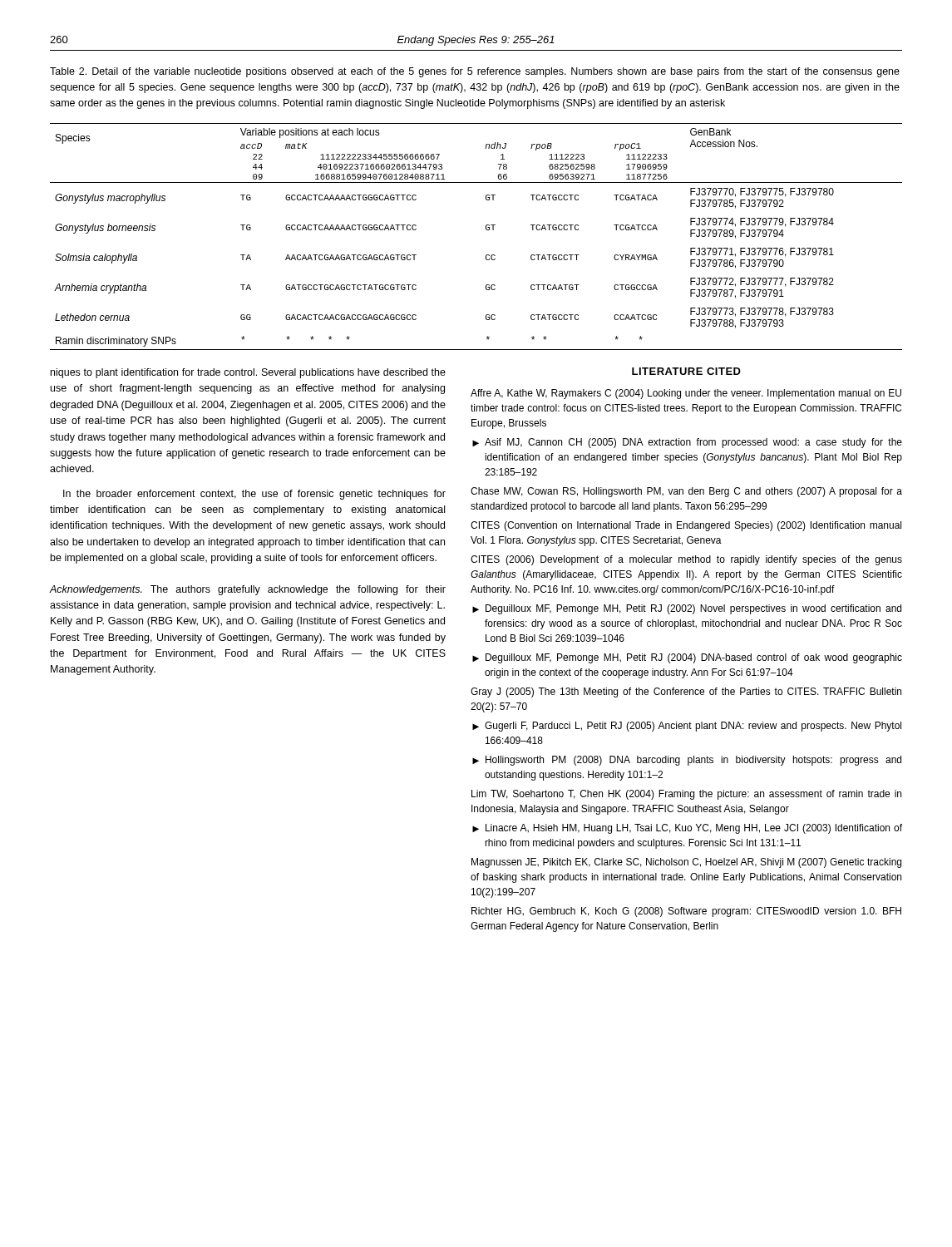The height and width of the screenshot is (1247, 952).
Task: Locate the region starting "Gray J (2005) The"
Action: pyautogui.click(x=686, y=699)
